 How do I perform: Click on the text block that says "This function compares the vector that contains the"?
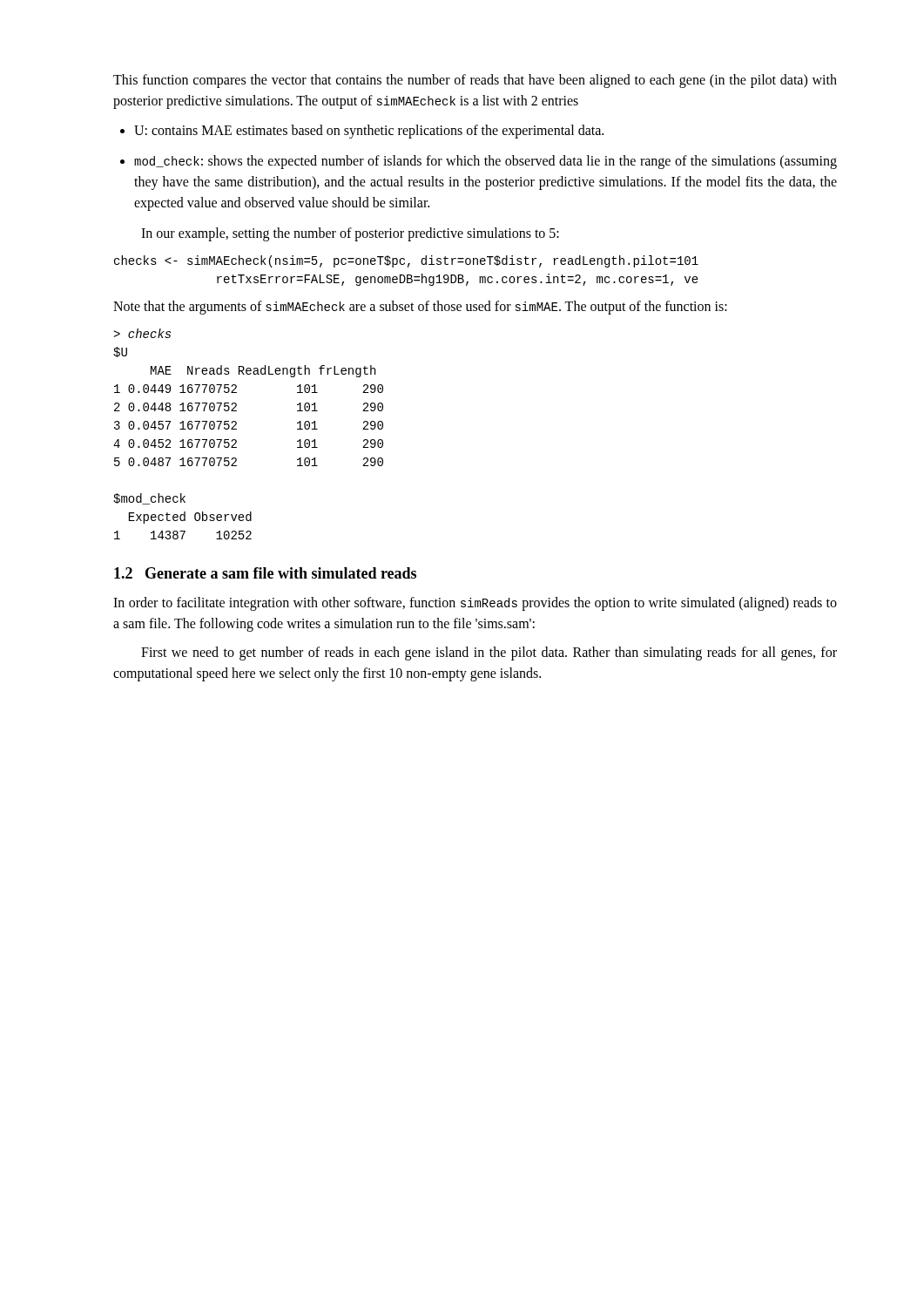(x=475, y=91)
